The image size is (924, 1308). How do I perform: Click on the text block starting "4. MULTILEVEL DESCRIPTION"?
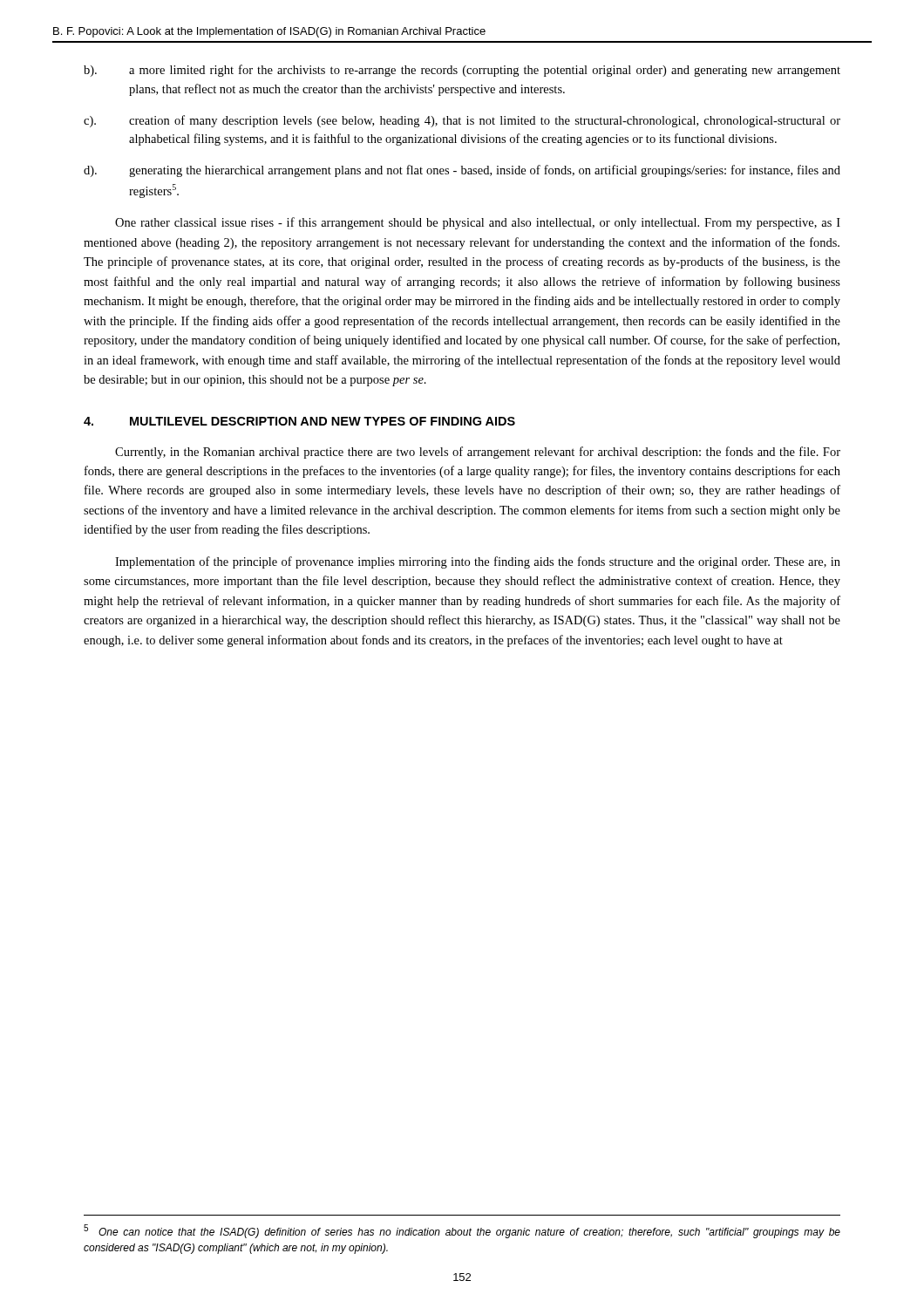pos(299,421)
